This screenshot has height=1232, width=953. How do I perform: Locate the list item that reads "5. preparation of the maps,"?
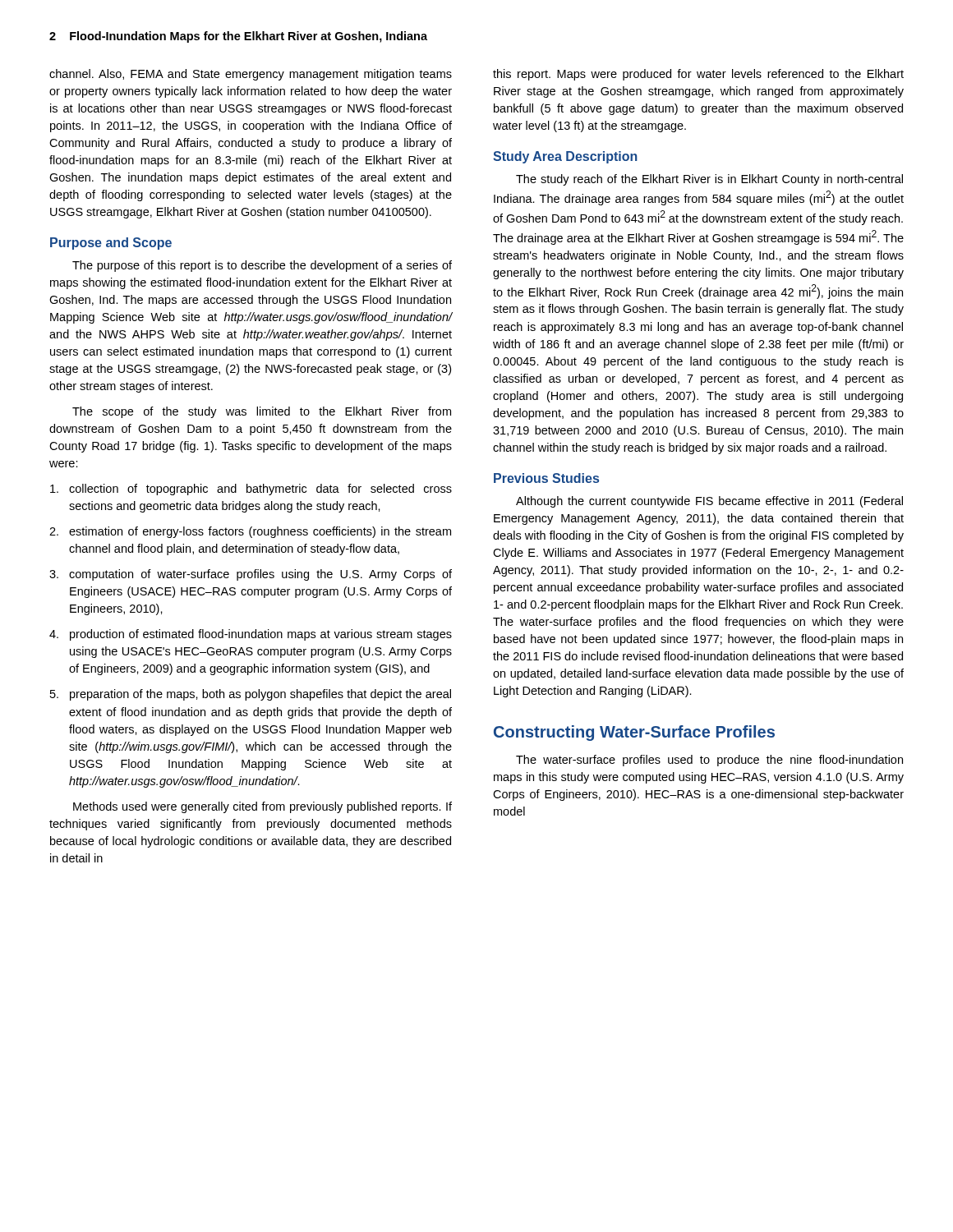[x=251, y=738]
